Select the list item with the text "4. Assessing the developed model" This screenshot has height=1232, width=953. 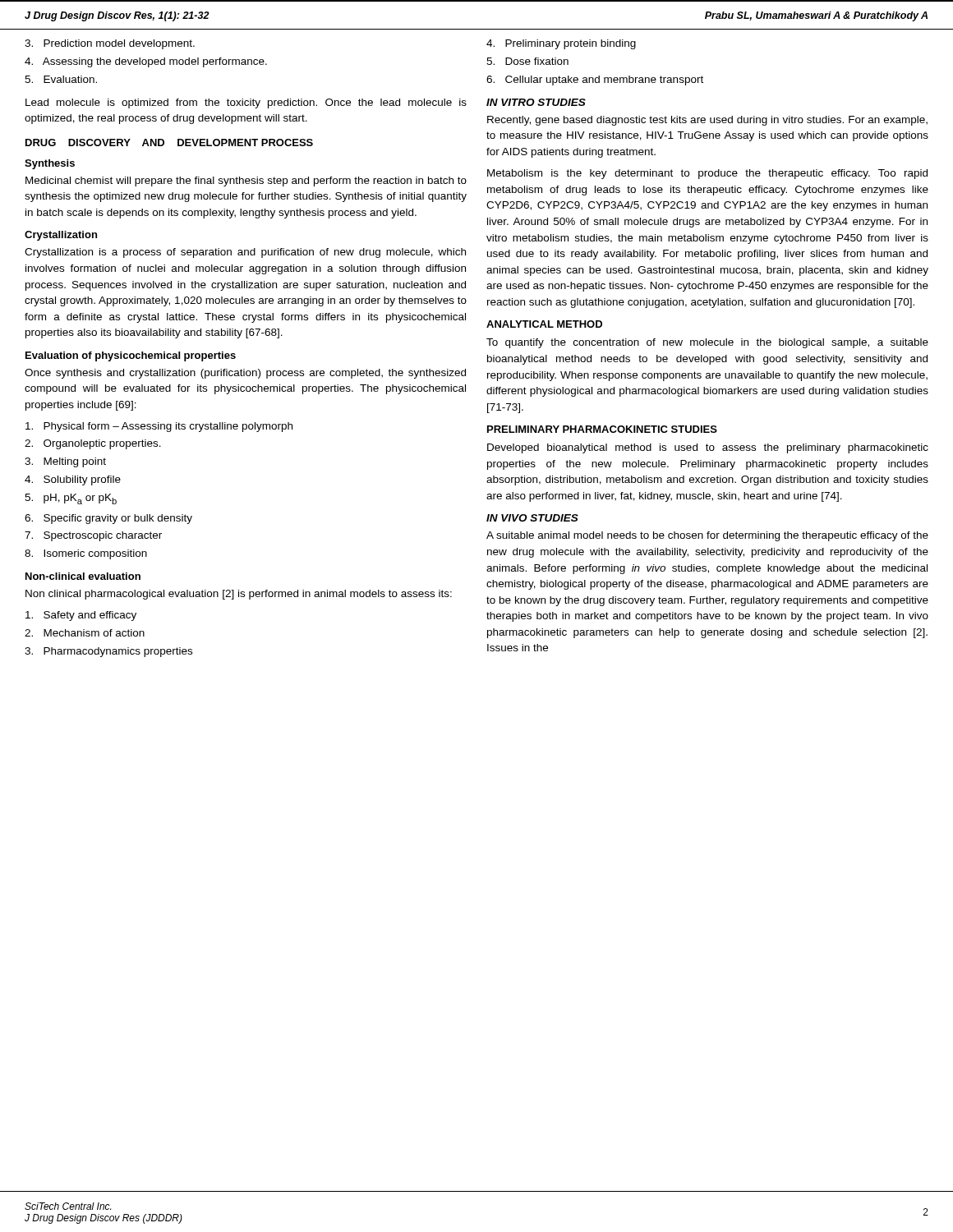click(x=146, y=61)
